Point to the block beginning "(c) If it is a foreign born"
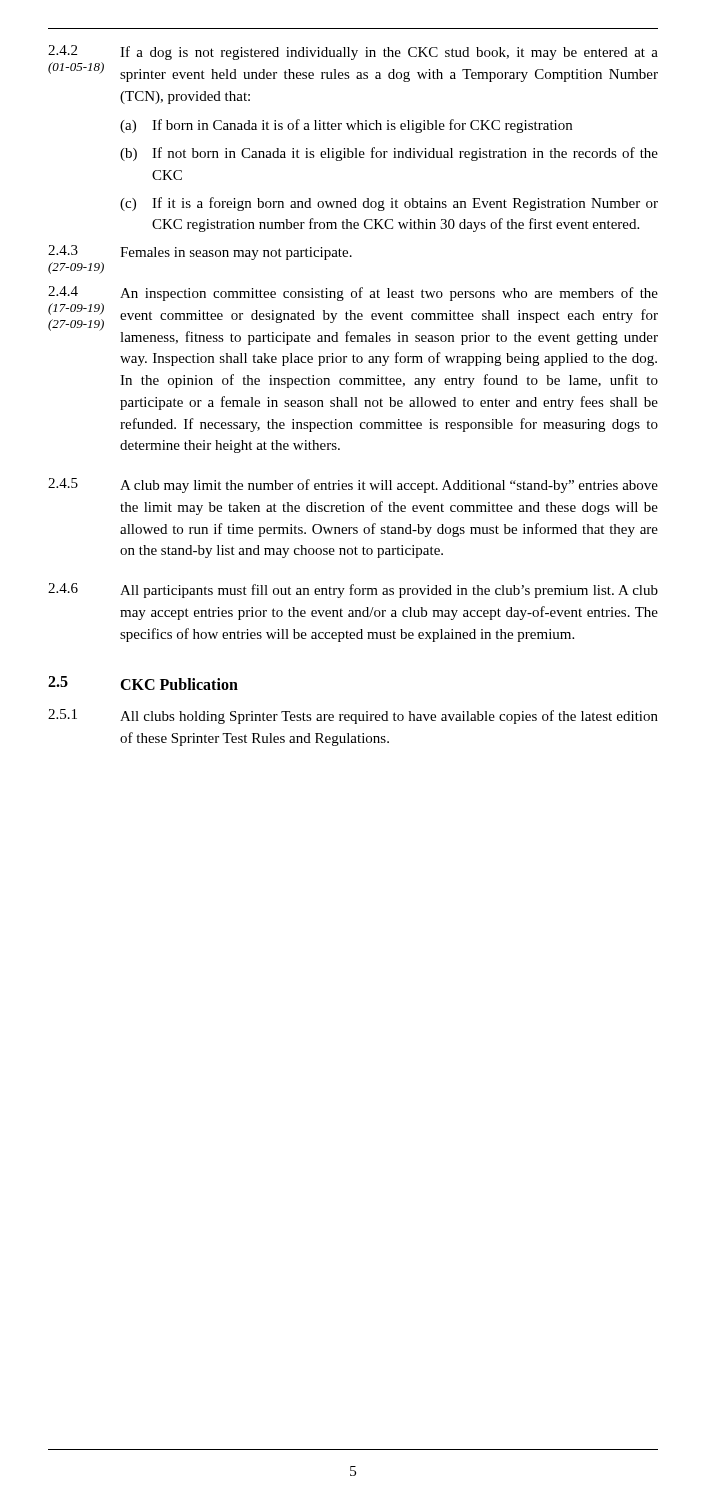The image size is (706, 1500). [389, 214]
